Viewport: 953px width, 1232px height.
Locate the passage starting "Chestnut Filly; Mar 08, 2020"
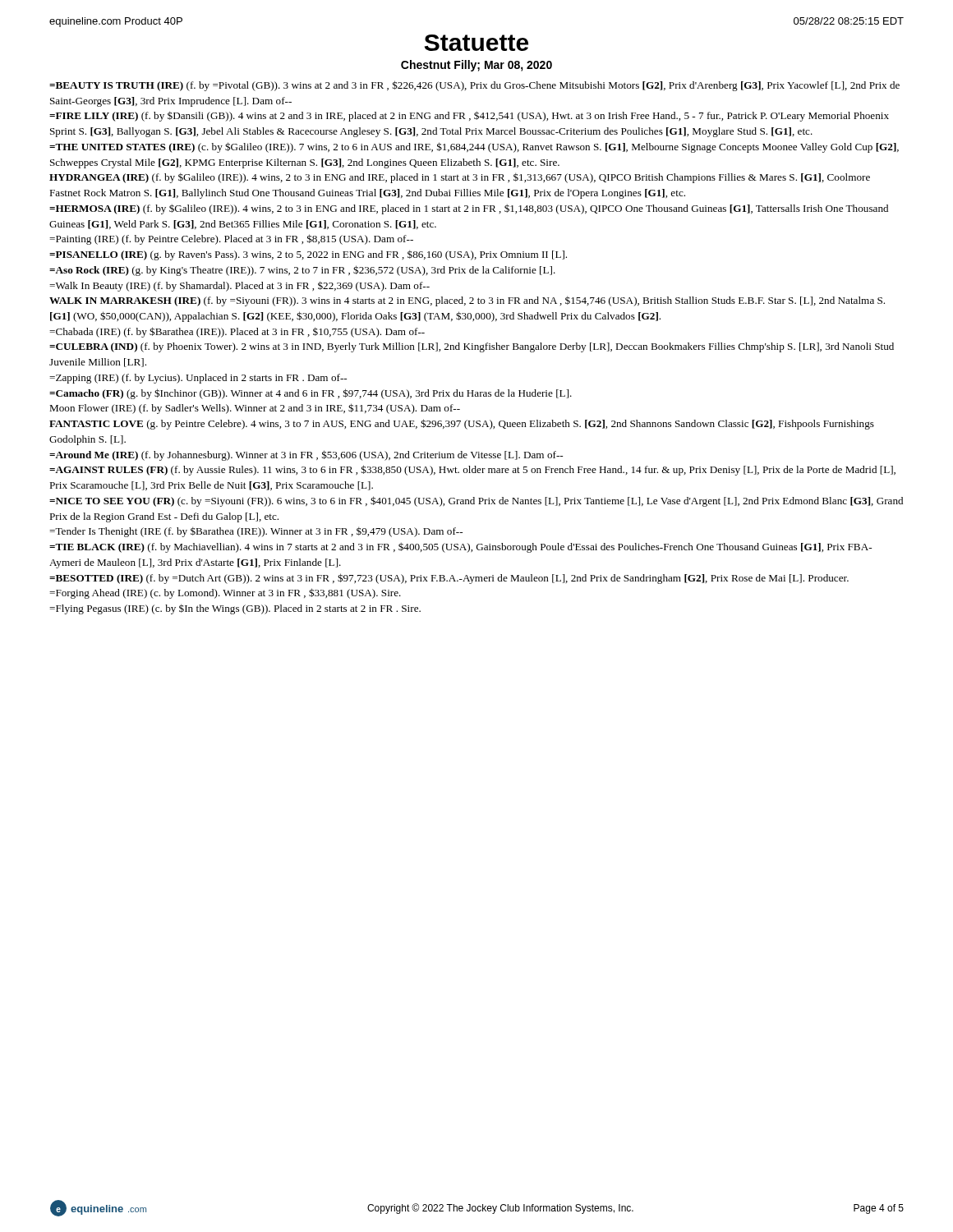coord(476,65)
